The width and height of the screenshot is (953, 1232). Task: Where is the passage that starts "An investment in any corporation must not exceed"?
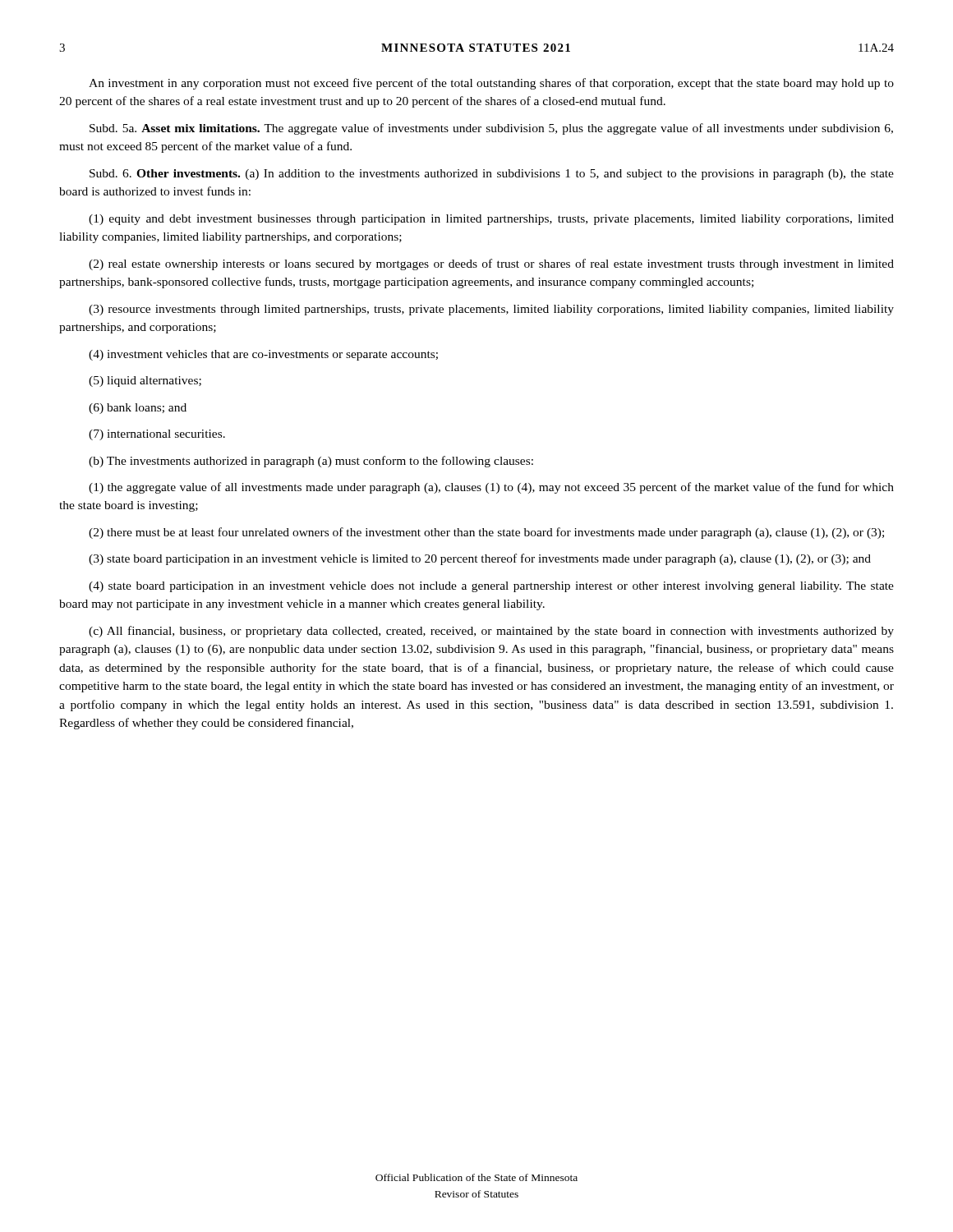click(x=476, y=92)
